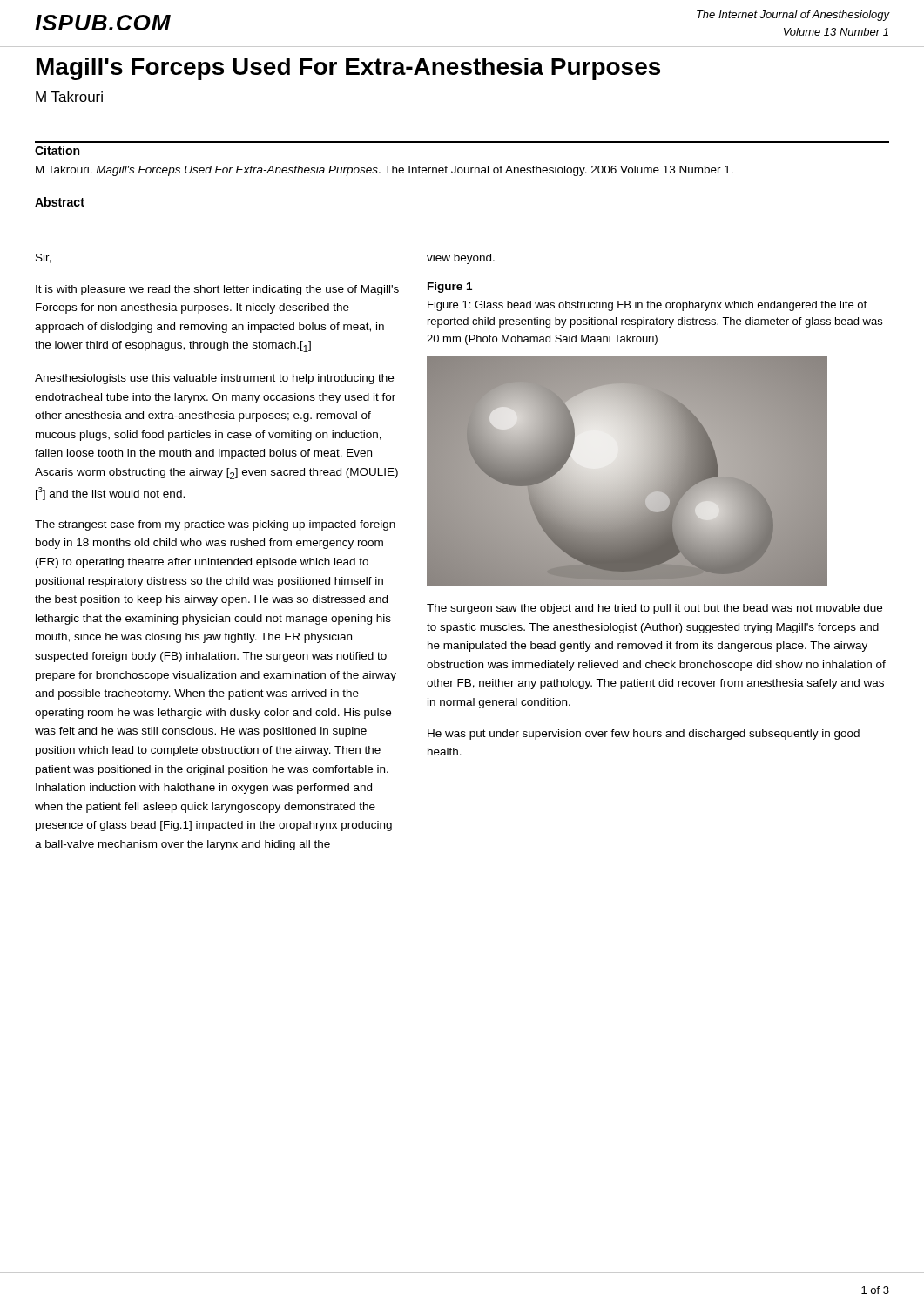The width and height of the screenshot is (924, 1307).
Task: Select the text block with the text "M Takrouri. Magill's Forceps Used For Extra-Anesthesia"
Action: (x=384, y=170)
